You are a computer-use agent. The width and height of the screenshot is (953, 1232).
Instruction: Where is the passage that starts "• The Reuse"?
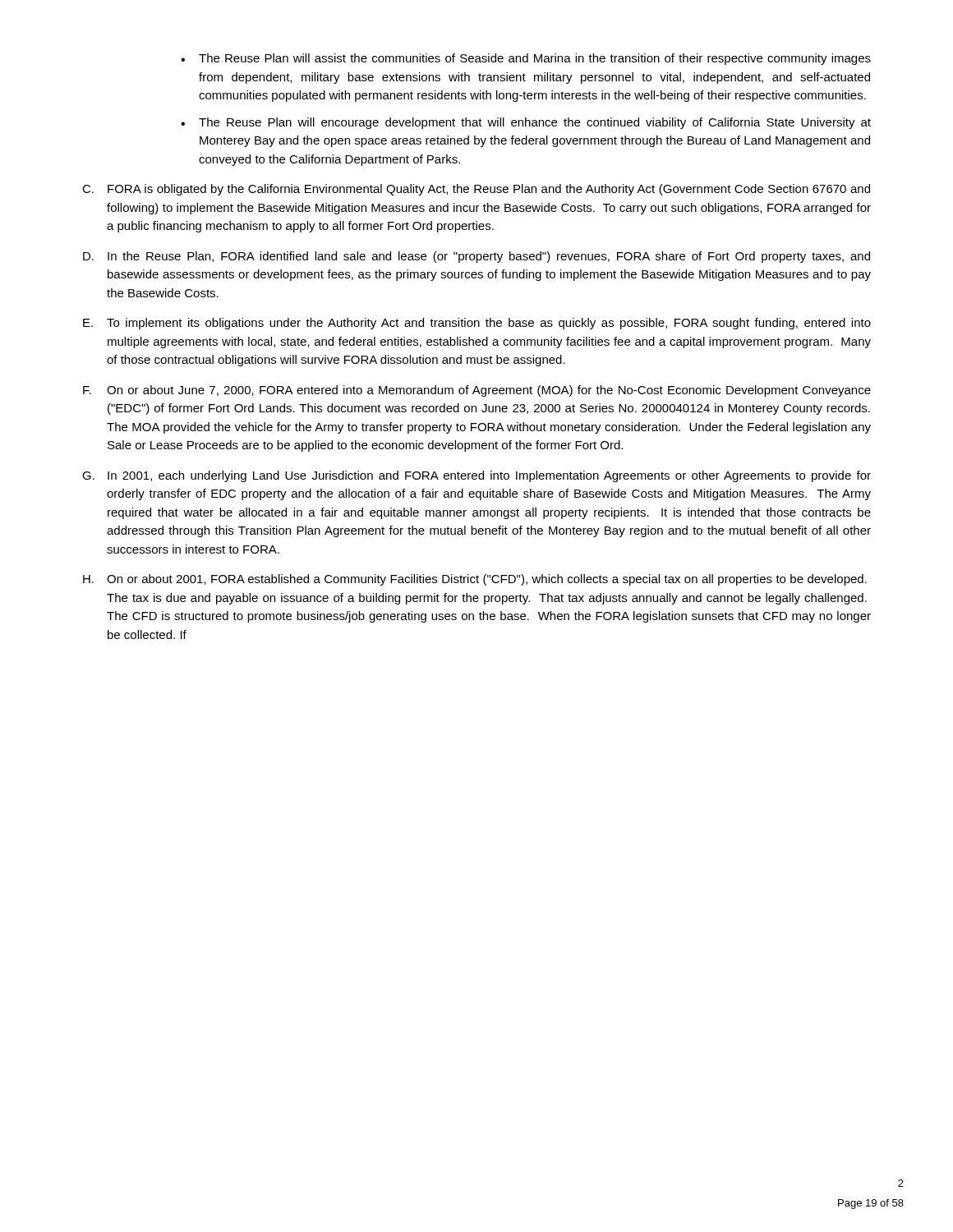526,109
